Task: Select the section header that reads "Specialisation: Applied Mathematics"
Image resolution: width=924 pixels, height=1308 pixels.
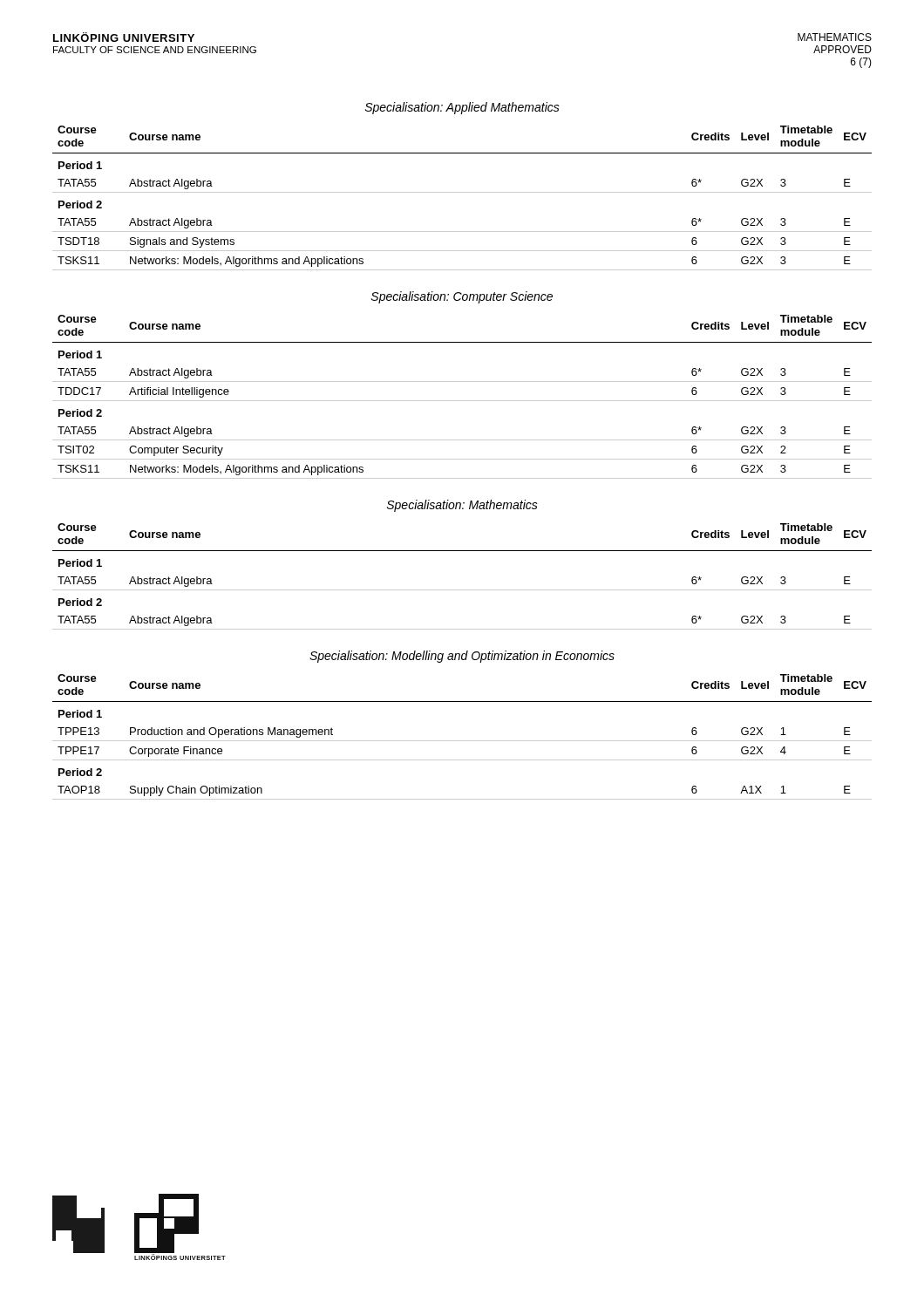Action: coord(462,107)
